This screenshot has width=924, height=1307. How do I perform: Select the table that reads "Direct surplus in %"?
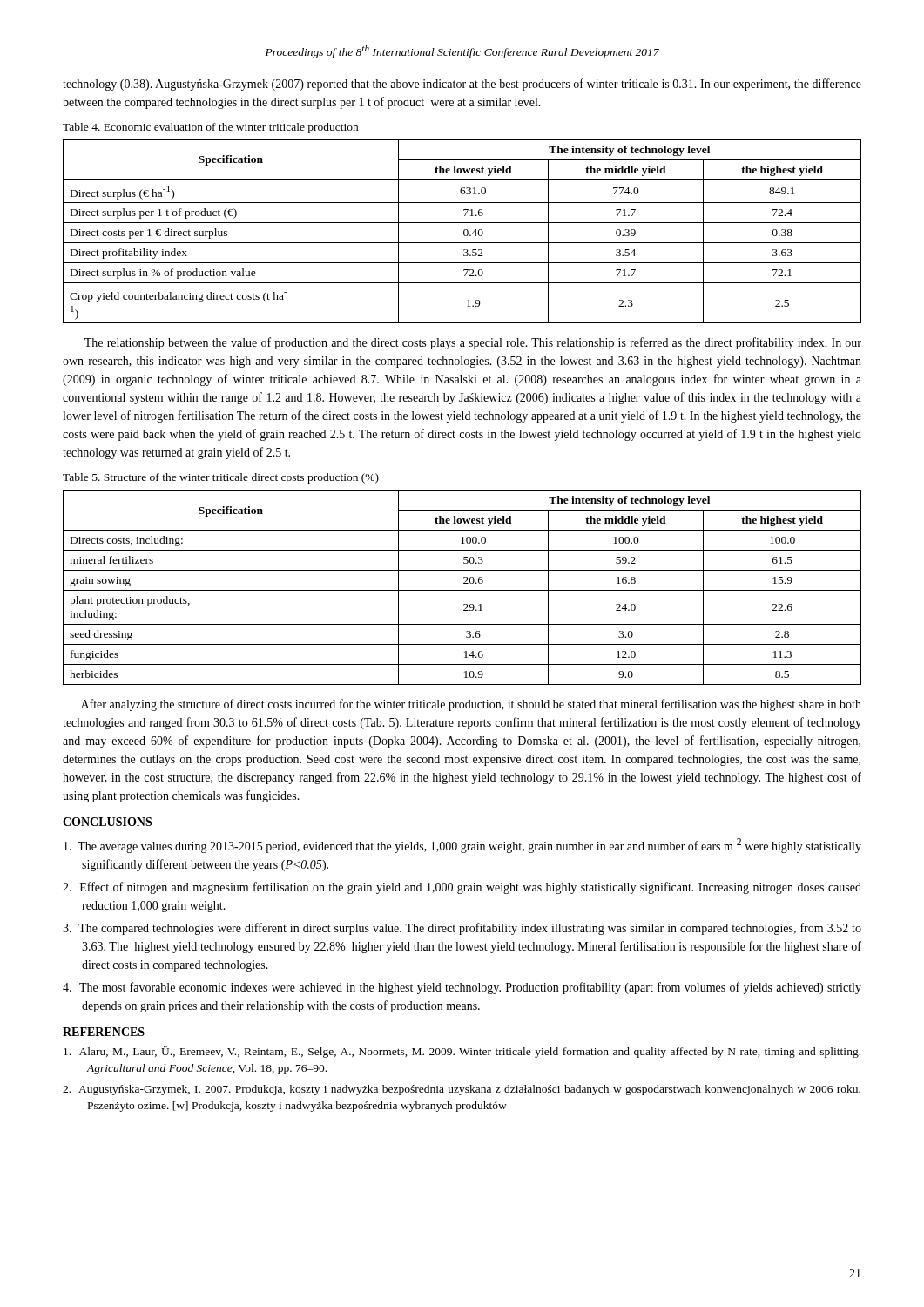(462, 231)
